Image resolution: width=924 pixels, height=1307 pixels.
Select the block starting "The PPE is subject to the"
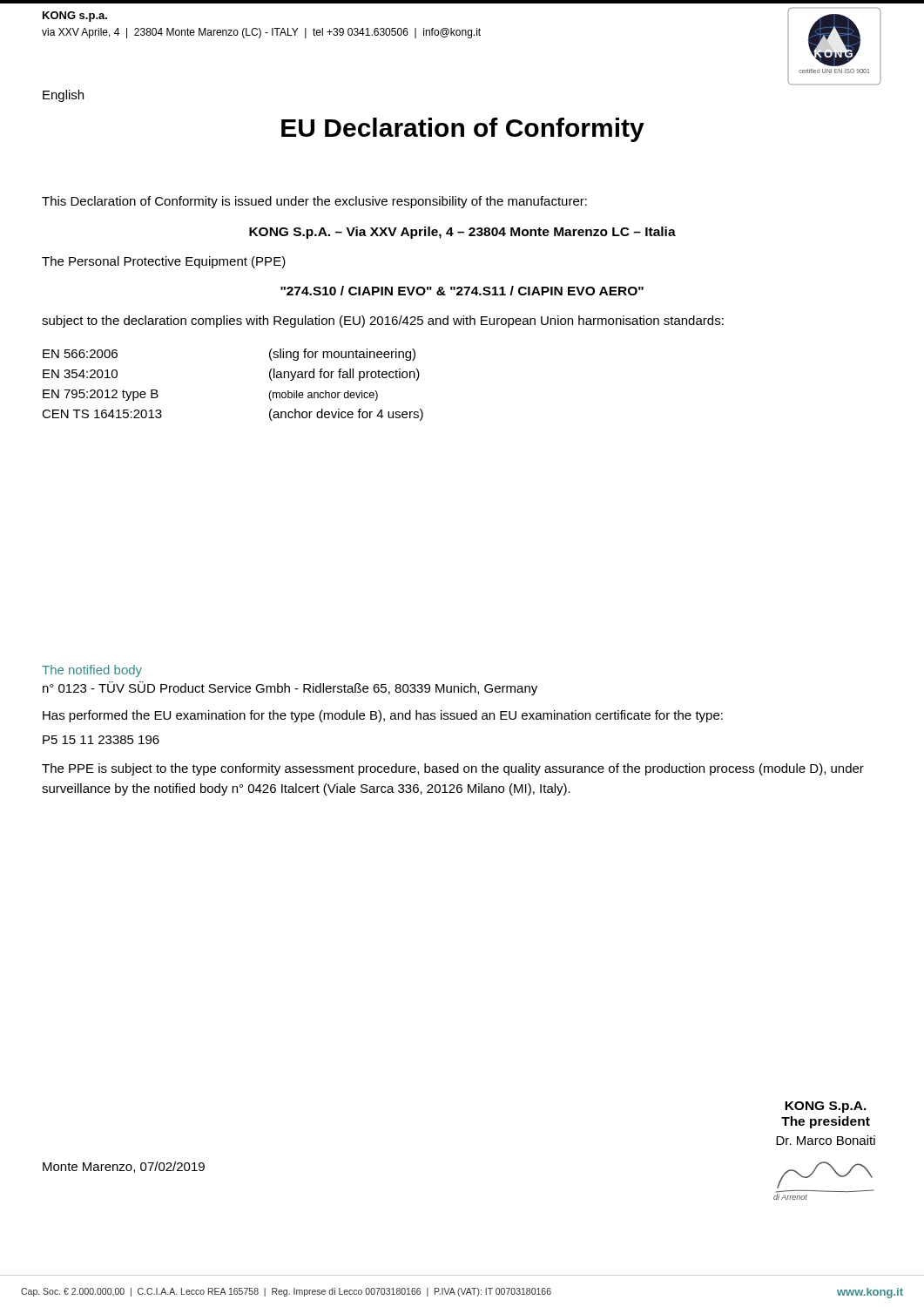[x=453, y=778]
